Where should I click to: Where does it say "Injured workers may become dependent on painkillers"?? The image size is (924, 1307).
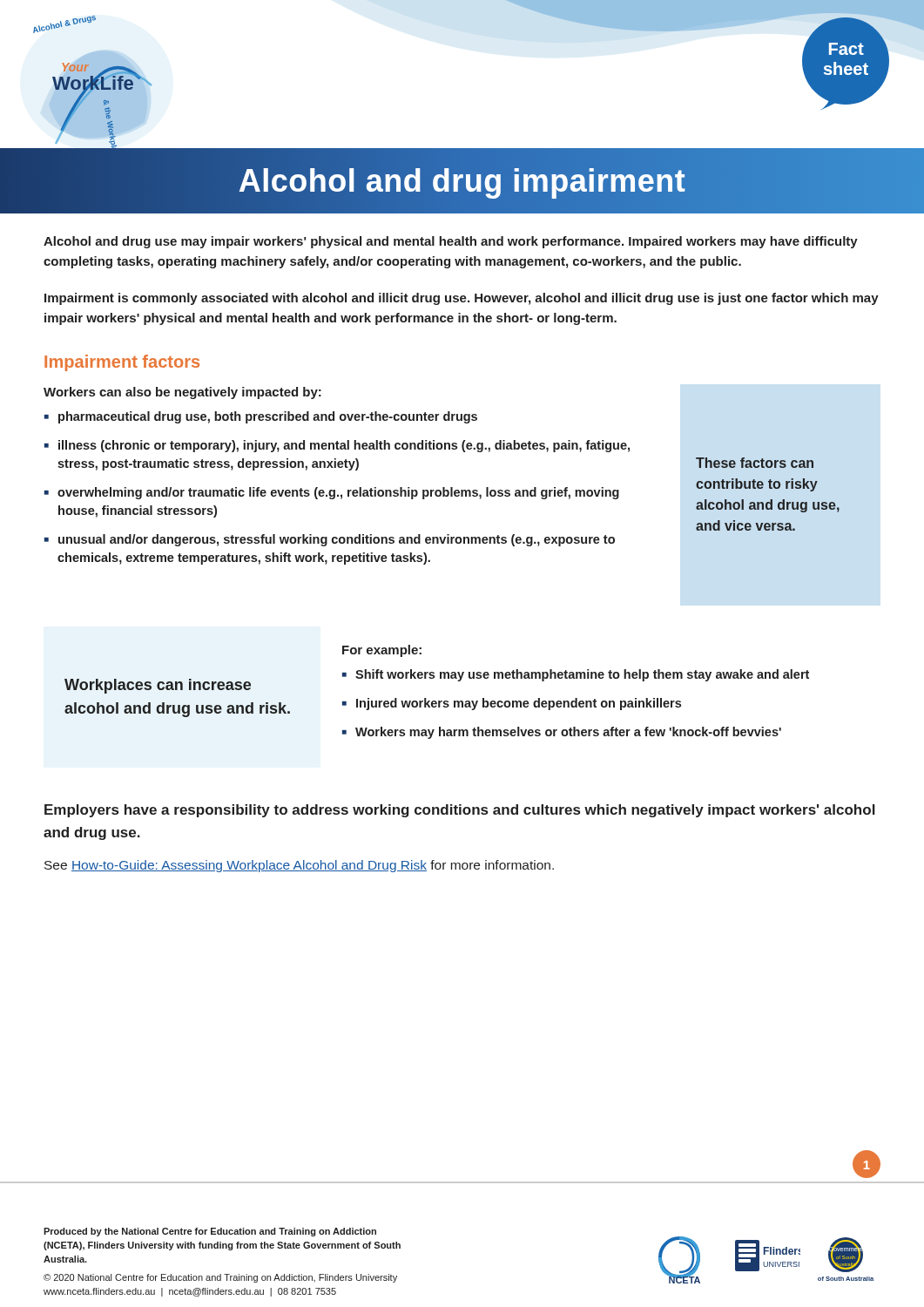[519, 704]
